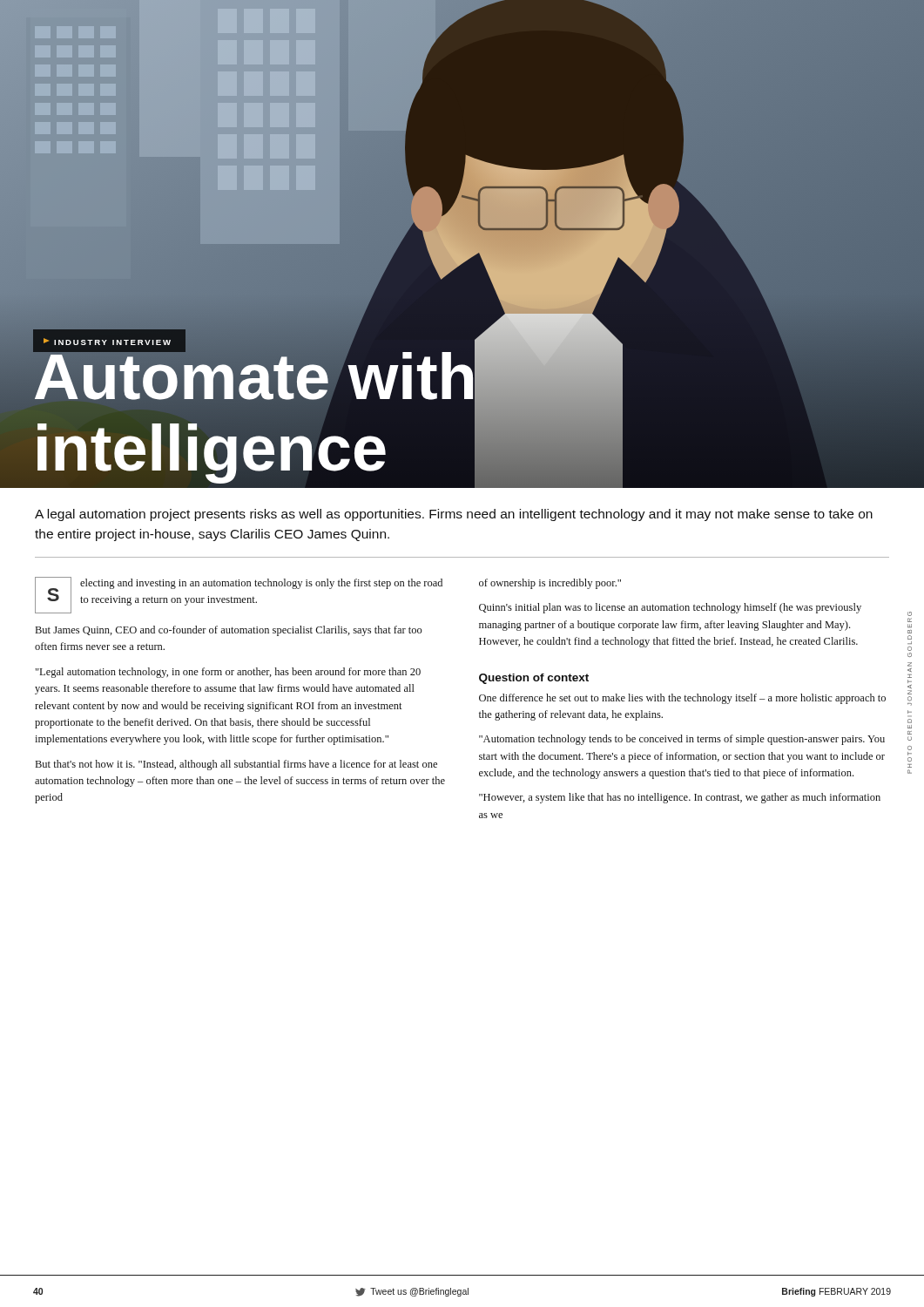924x1307 pixels.
Task: Click on the photo
Action: pyautogui.click(x=462, y=244)
